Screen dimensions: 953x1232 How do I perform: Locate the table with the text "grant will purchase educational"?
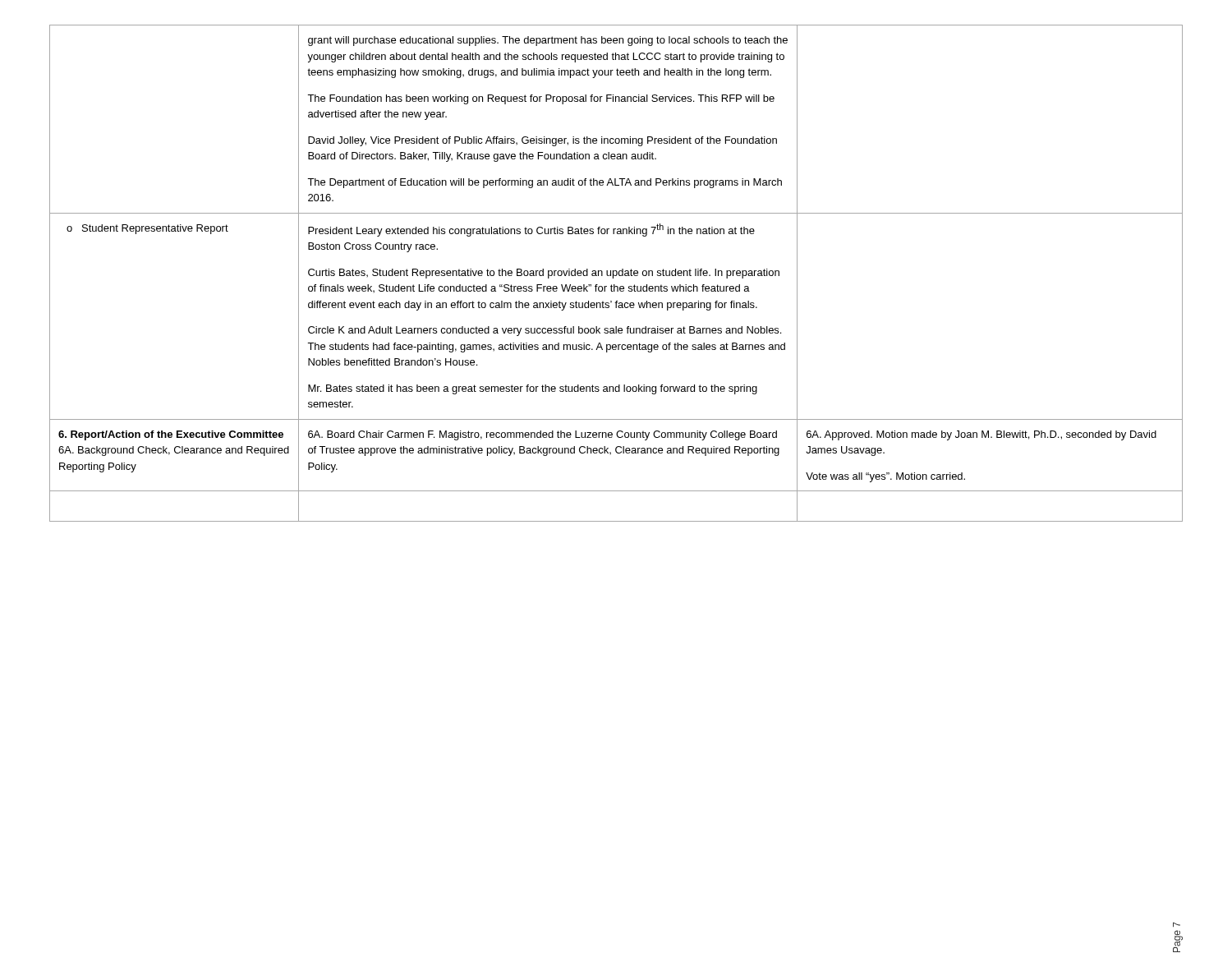click(x=616, y=273)
